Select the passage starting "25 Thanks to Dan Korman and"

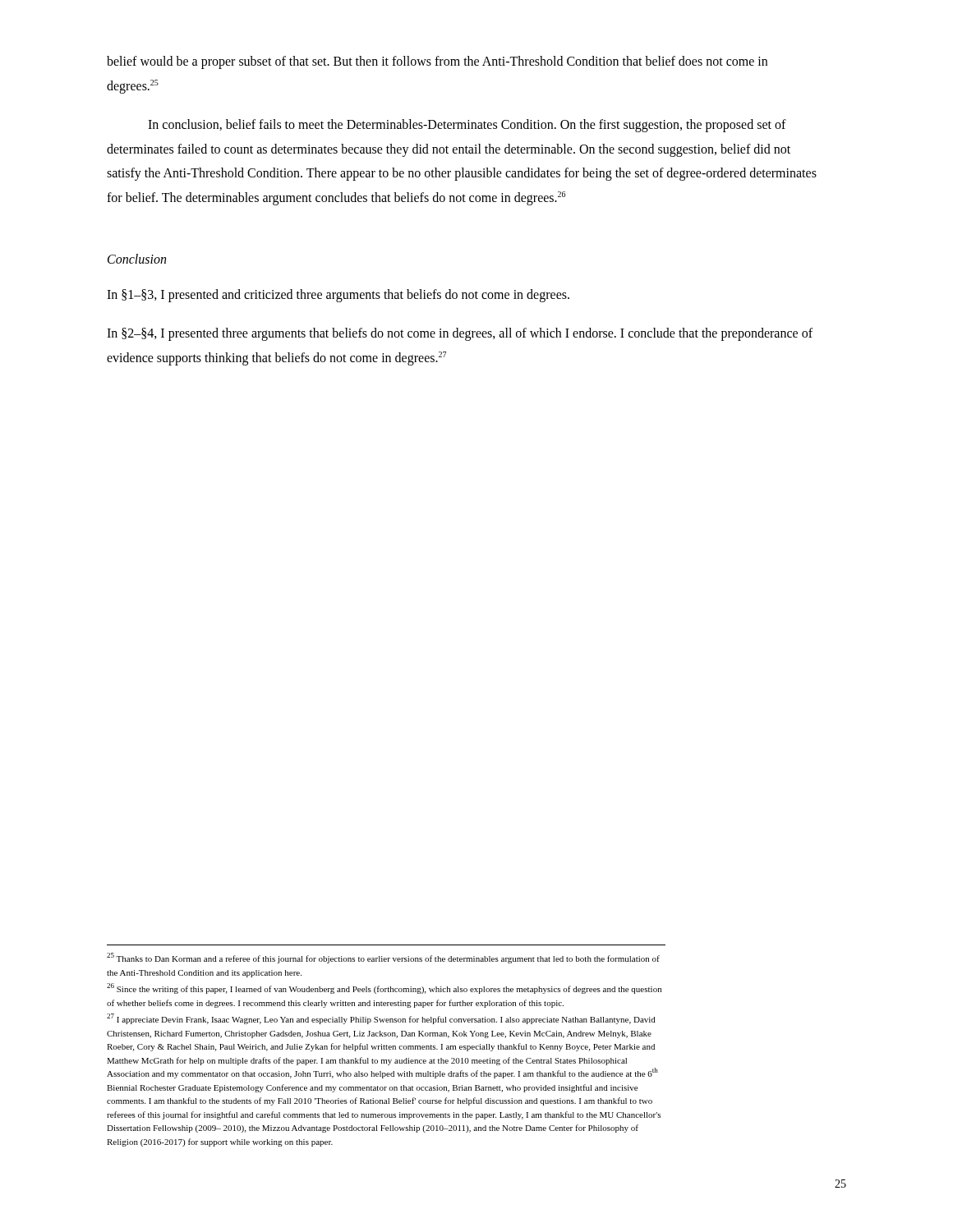pos(383,964)
